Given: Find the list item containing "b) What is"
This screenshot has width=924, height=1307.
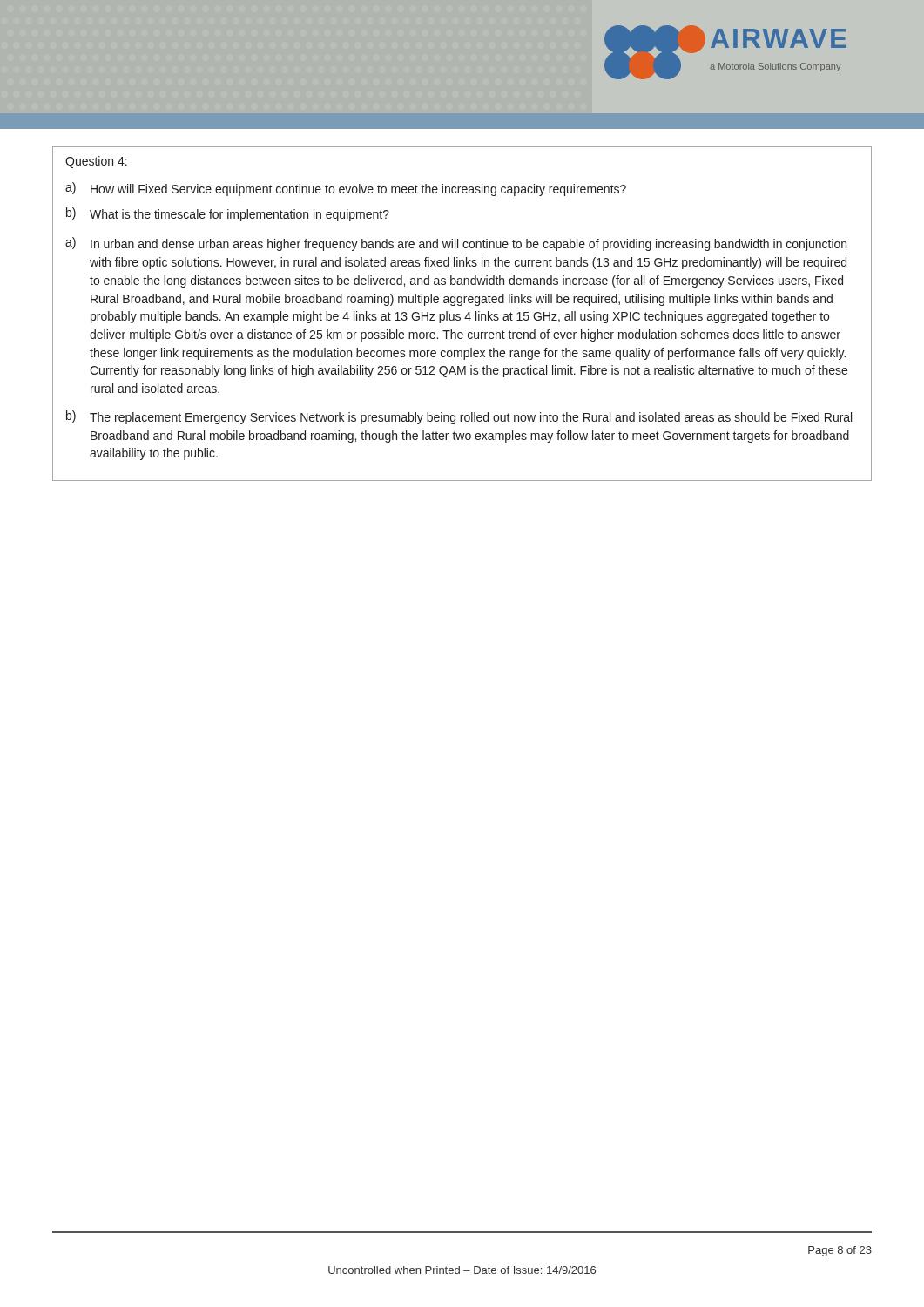Looking at the screenshot, I should pyautogui.click(x=228, y=214).
